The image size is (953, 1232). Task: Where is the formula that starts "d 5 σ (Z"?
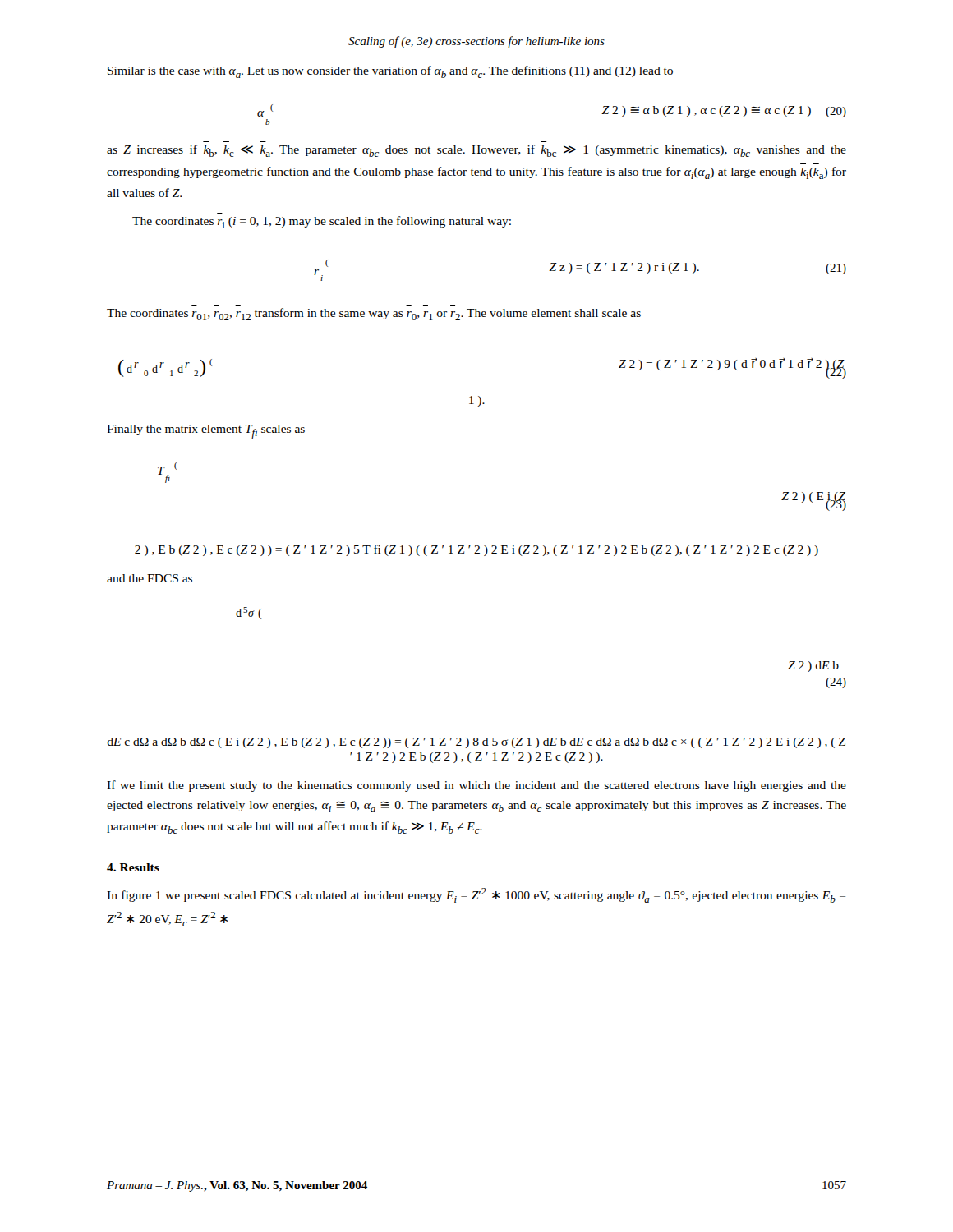click(x=249, y=613)
